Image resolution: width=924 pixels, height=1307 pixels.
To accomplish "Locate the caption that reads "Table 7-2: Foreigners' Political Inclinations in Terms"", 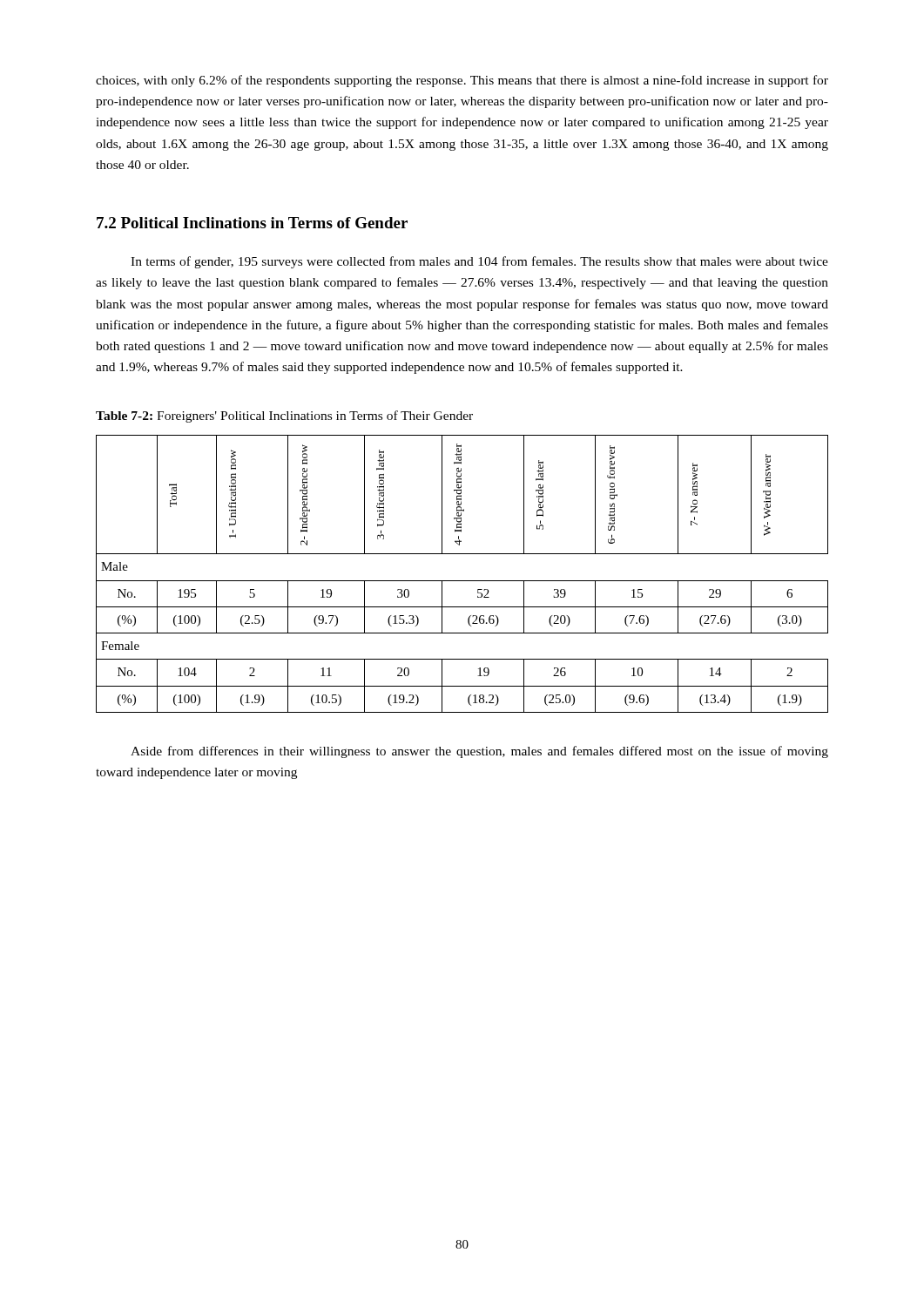I will click(x=284, y=415).
